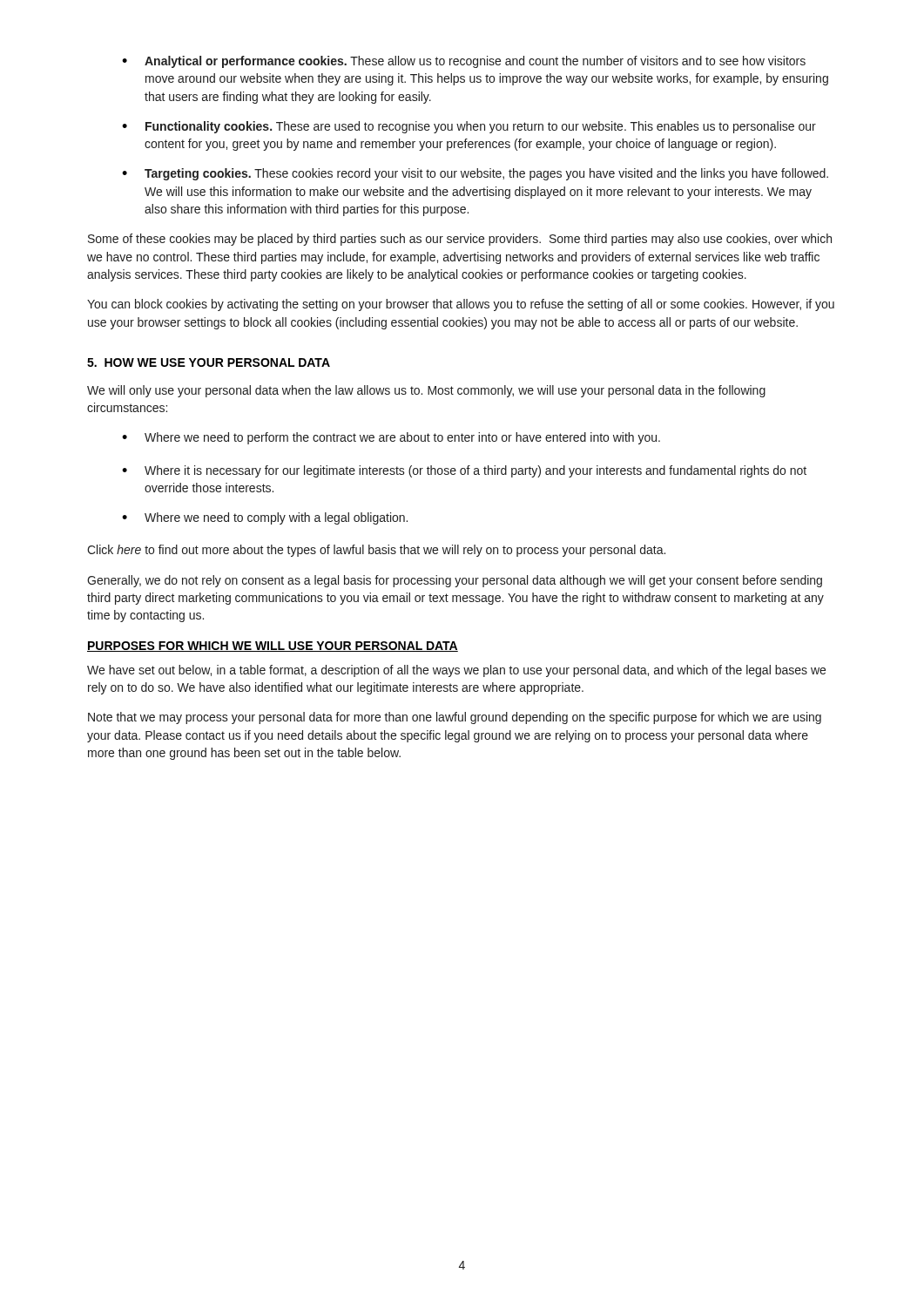924x1307 pixels.
Task: Click on the section header containing "5. HOW WE USE YOUR PERSONAL DATA"
Action: click(x=209, y=362)
